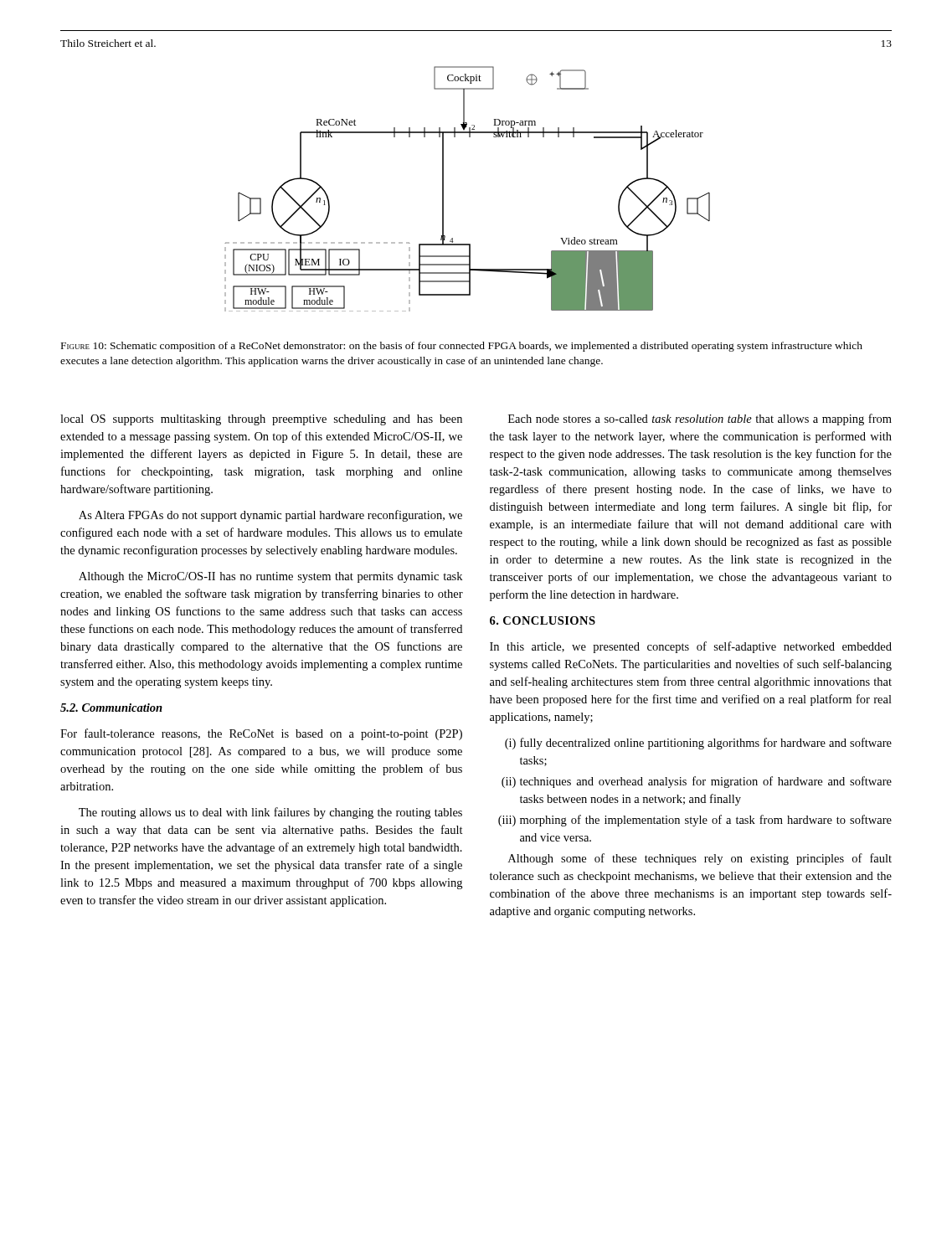
Task: Click on the caption with the text "Figure 10: Schematic composition"
Action: click(x=476, y=354)
